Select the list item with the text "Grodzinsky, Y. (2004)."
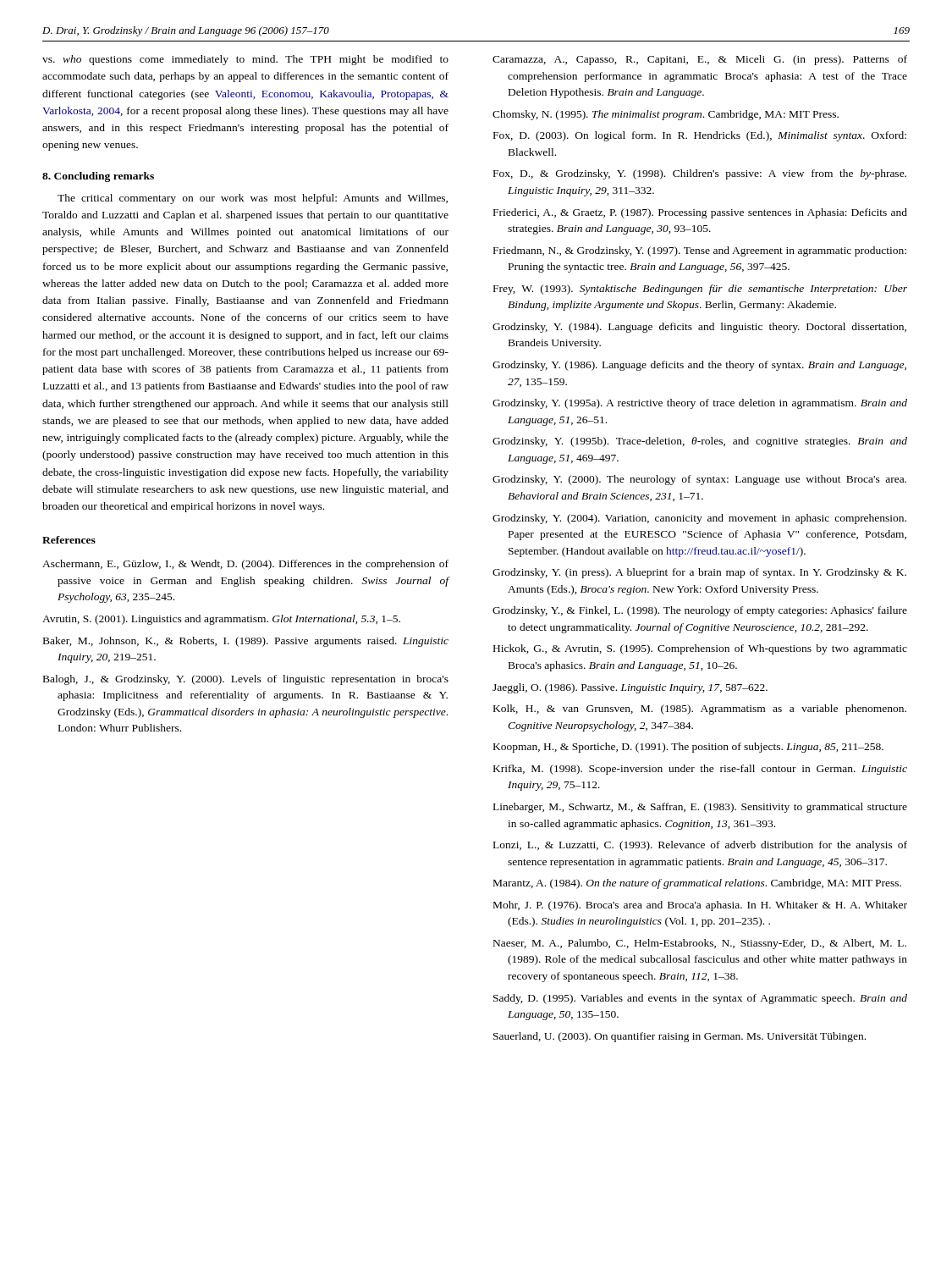 [700, 534]
